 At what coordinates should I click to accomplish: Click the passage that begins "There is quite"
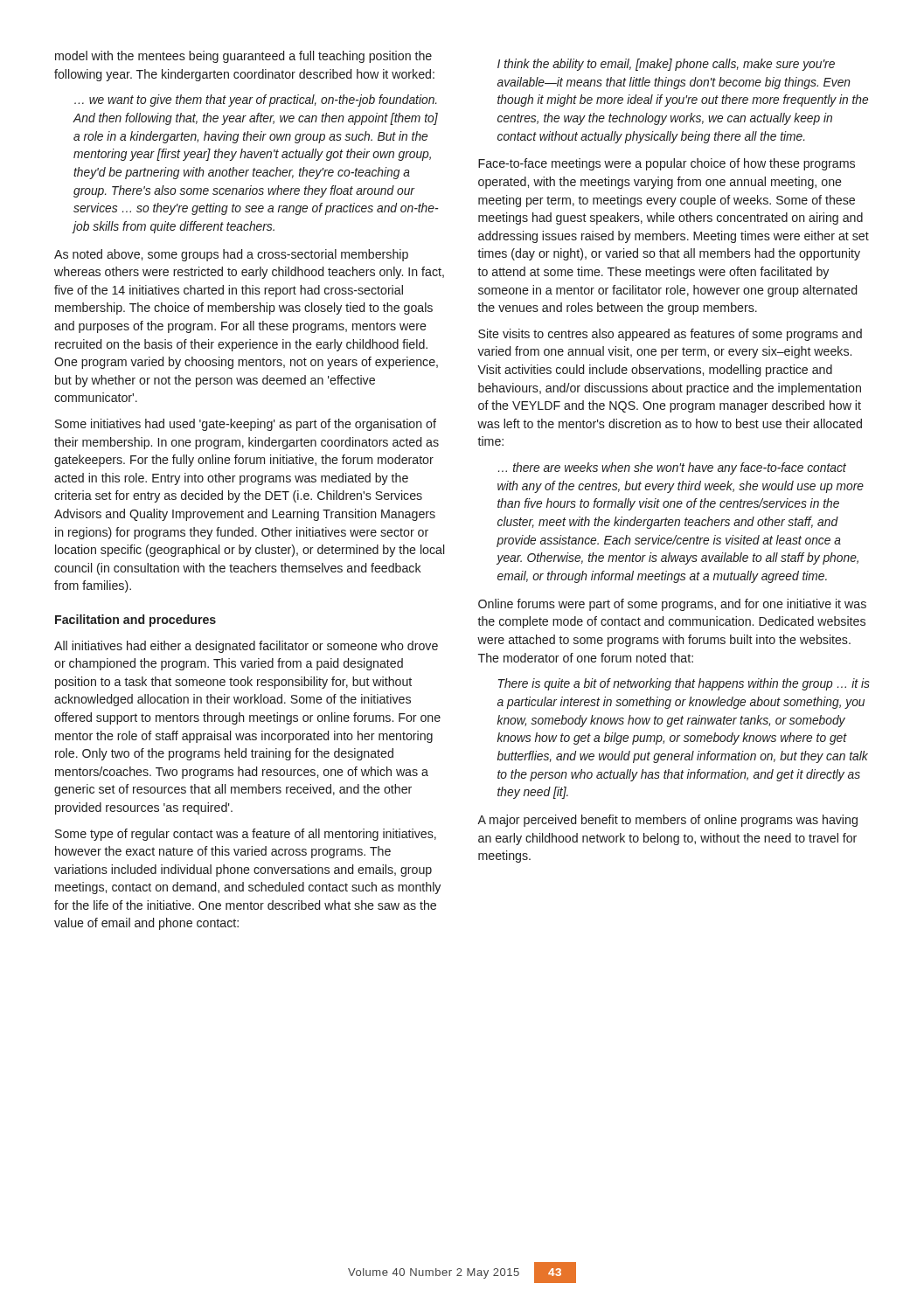tap(683, 739)
